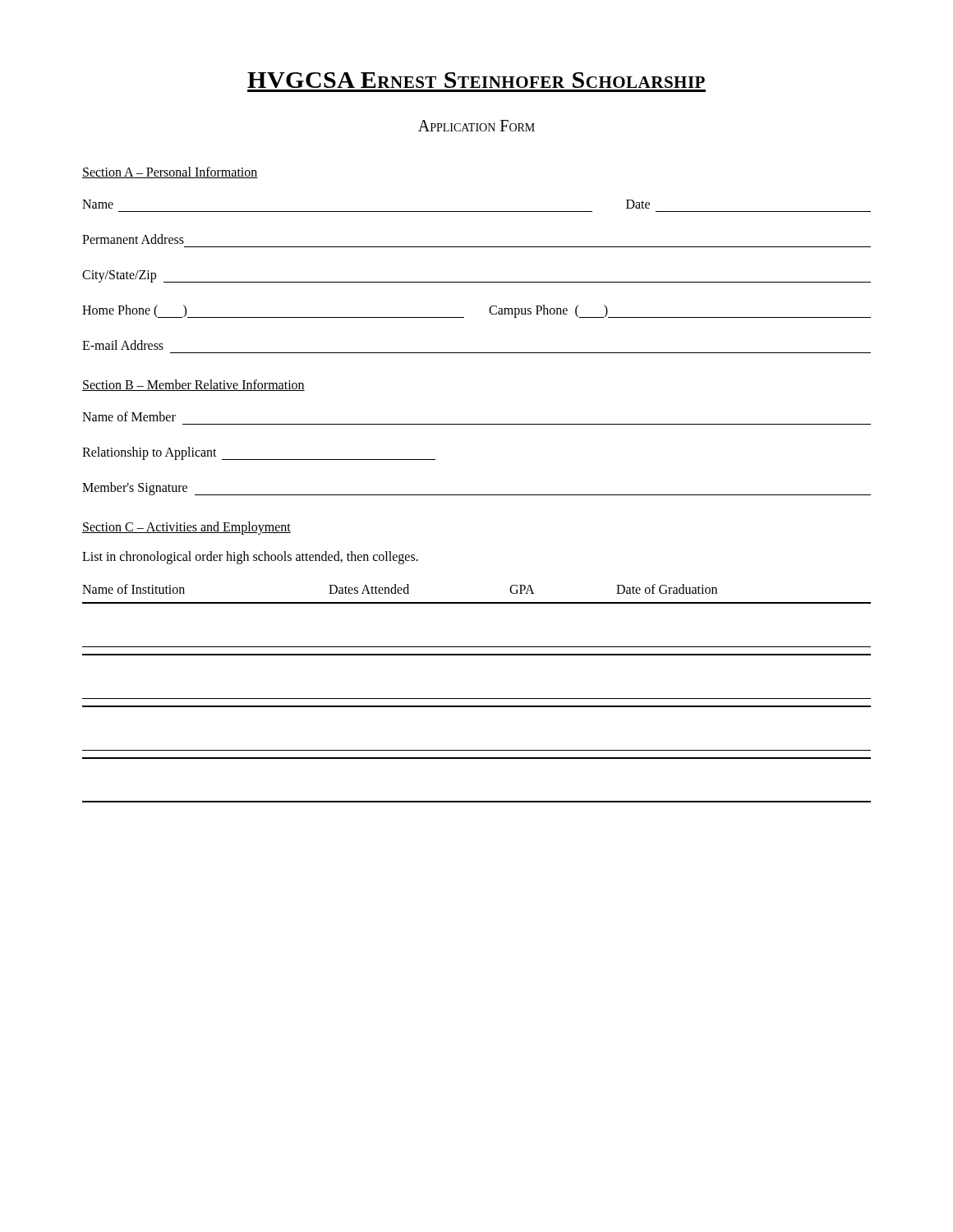Navigate to the element starting "Relationship to Applicant"

pos(259,451)
